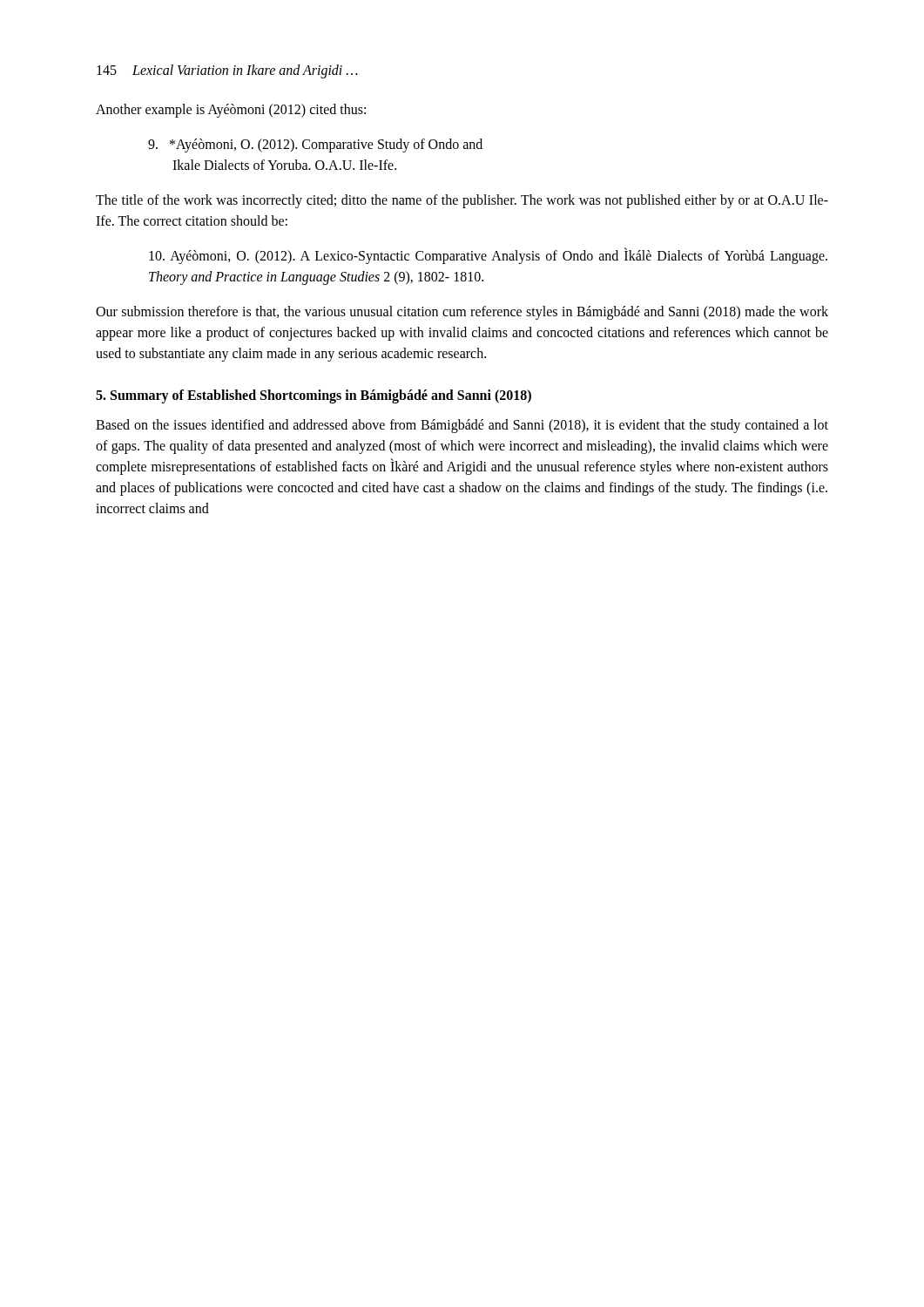The width and height of the screenshot is (924, 1307).
Task: Point to the element starting "9. *Ayéòmoni, O. (2012). Comparative Study"
Action: point(315,155)
